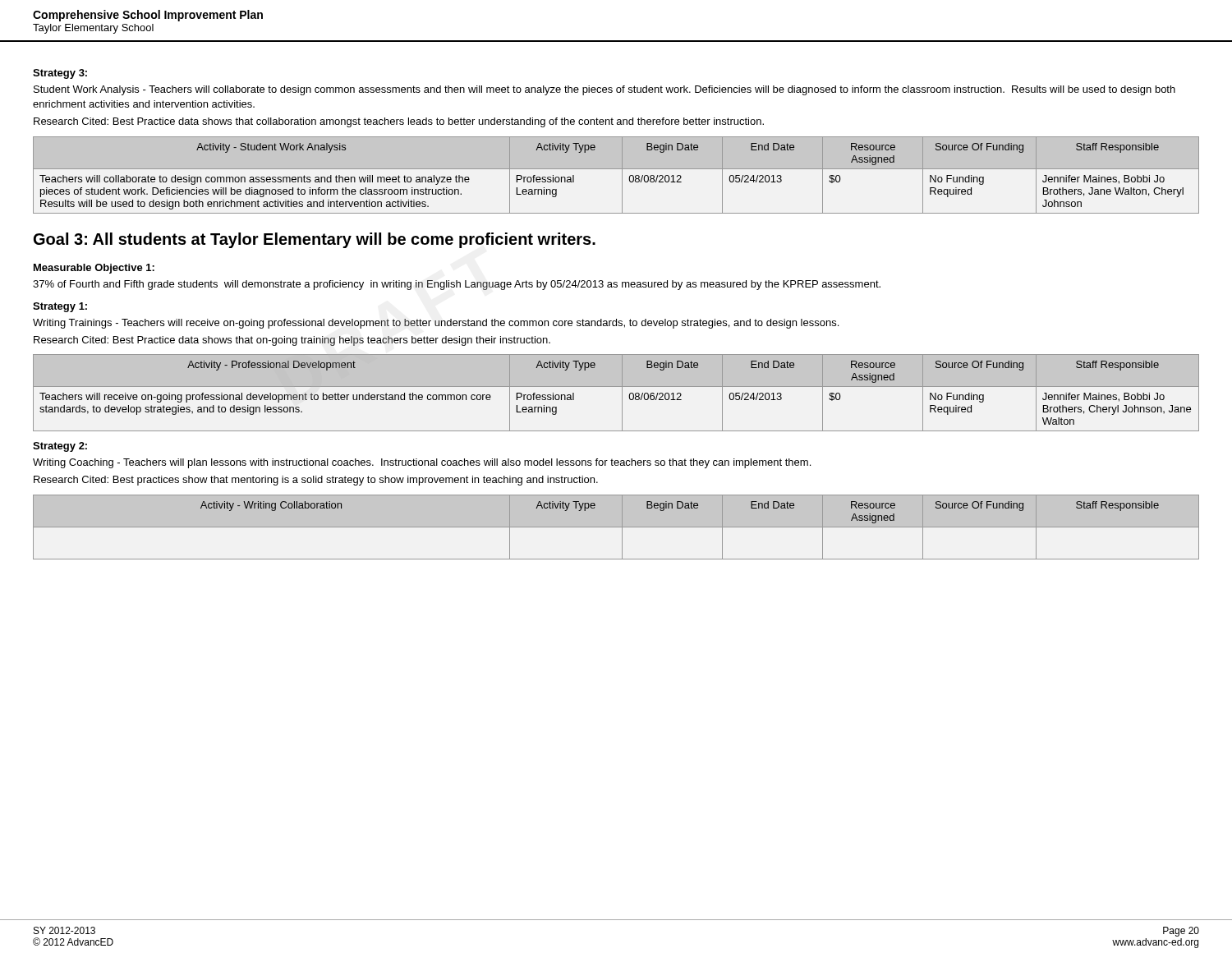Find the text starting "Goal 3: All students at Taylor"
1232x953 pixels.
pyautogui.click(x=314, y=239)
